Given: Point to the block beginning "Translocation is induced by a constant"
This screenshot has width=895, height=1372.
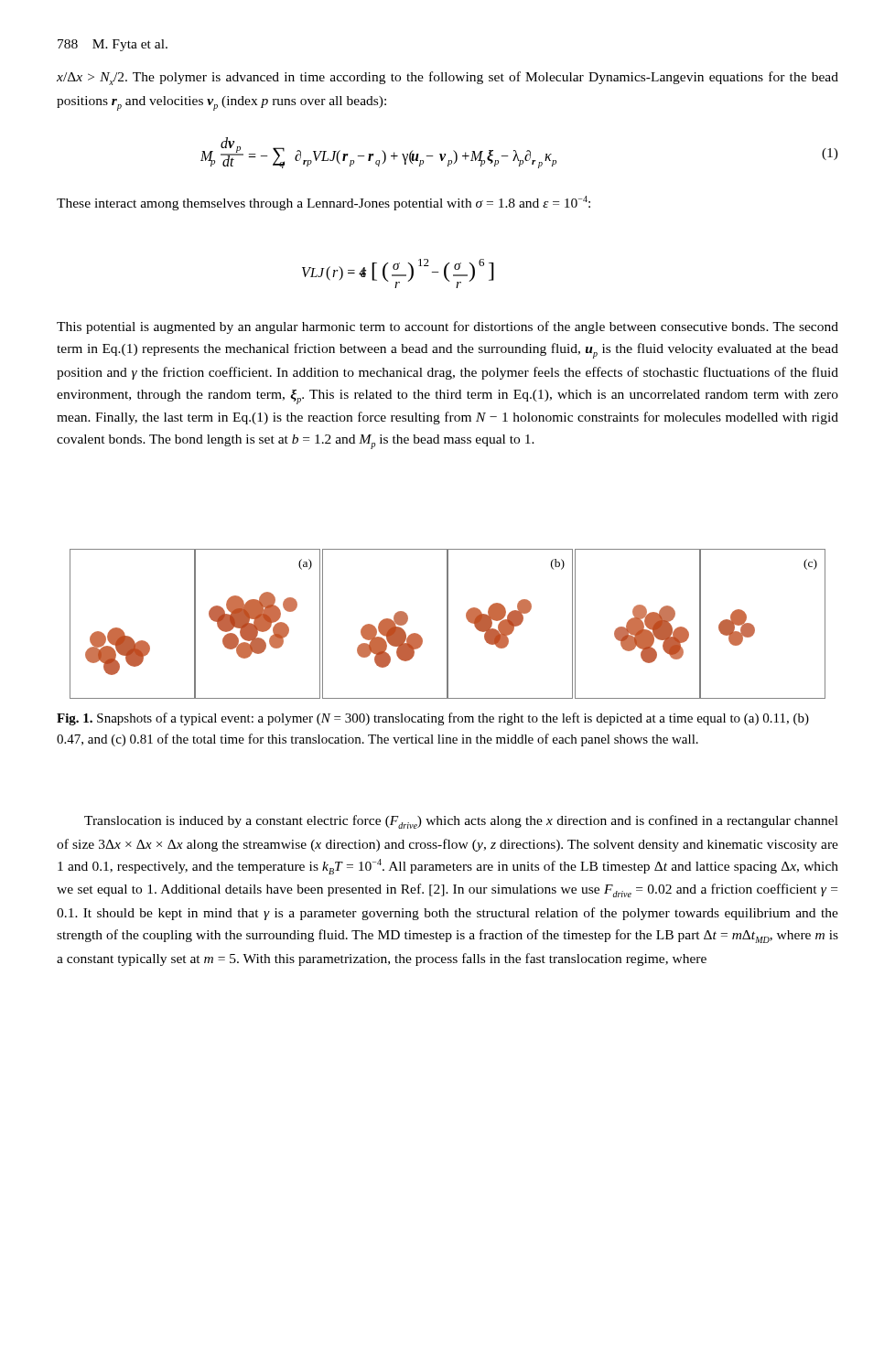Looking at the screenshot, I should (x=448, y=889).
